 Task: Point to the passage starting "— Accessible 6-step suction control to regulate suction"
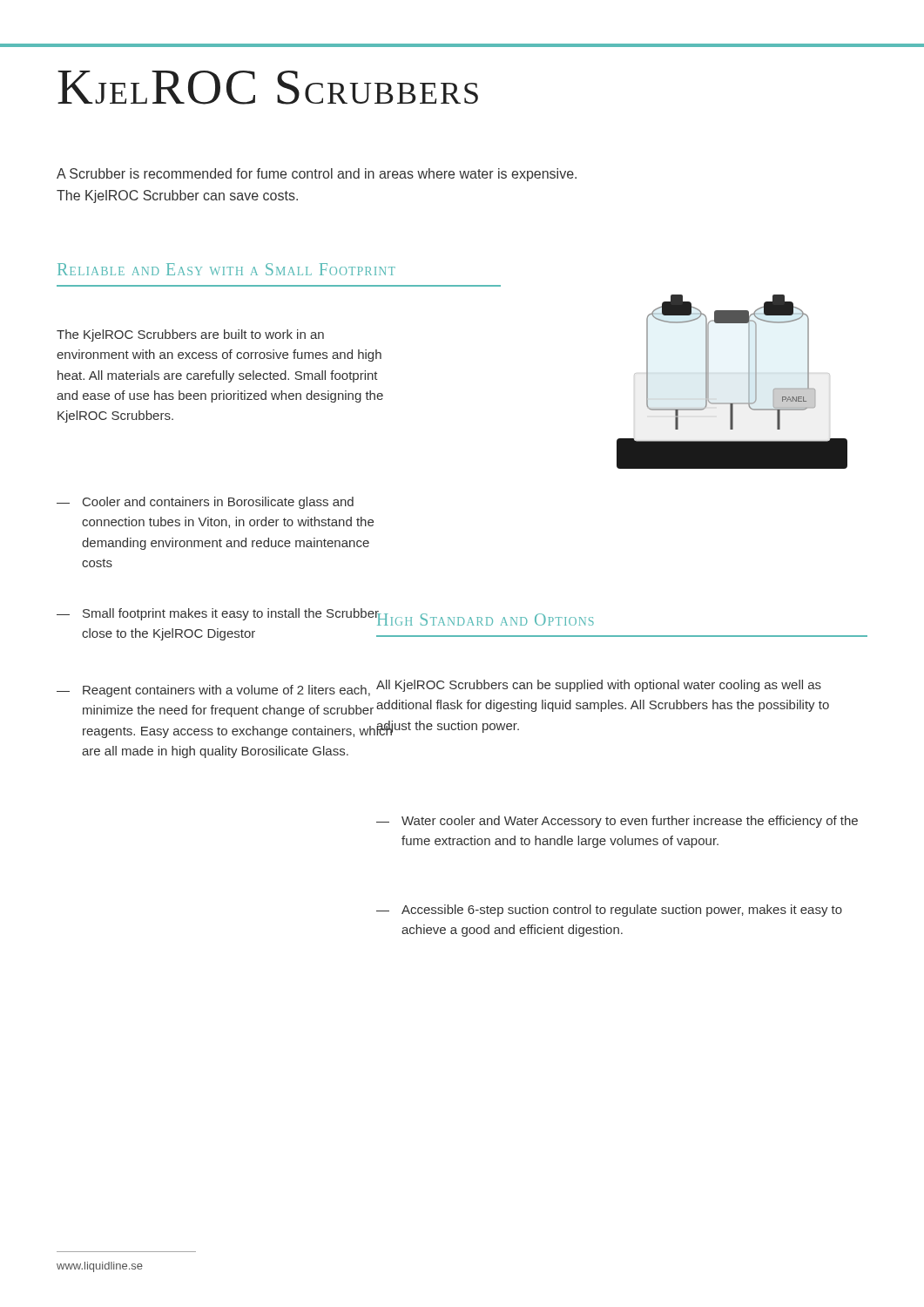click(622, 919)
